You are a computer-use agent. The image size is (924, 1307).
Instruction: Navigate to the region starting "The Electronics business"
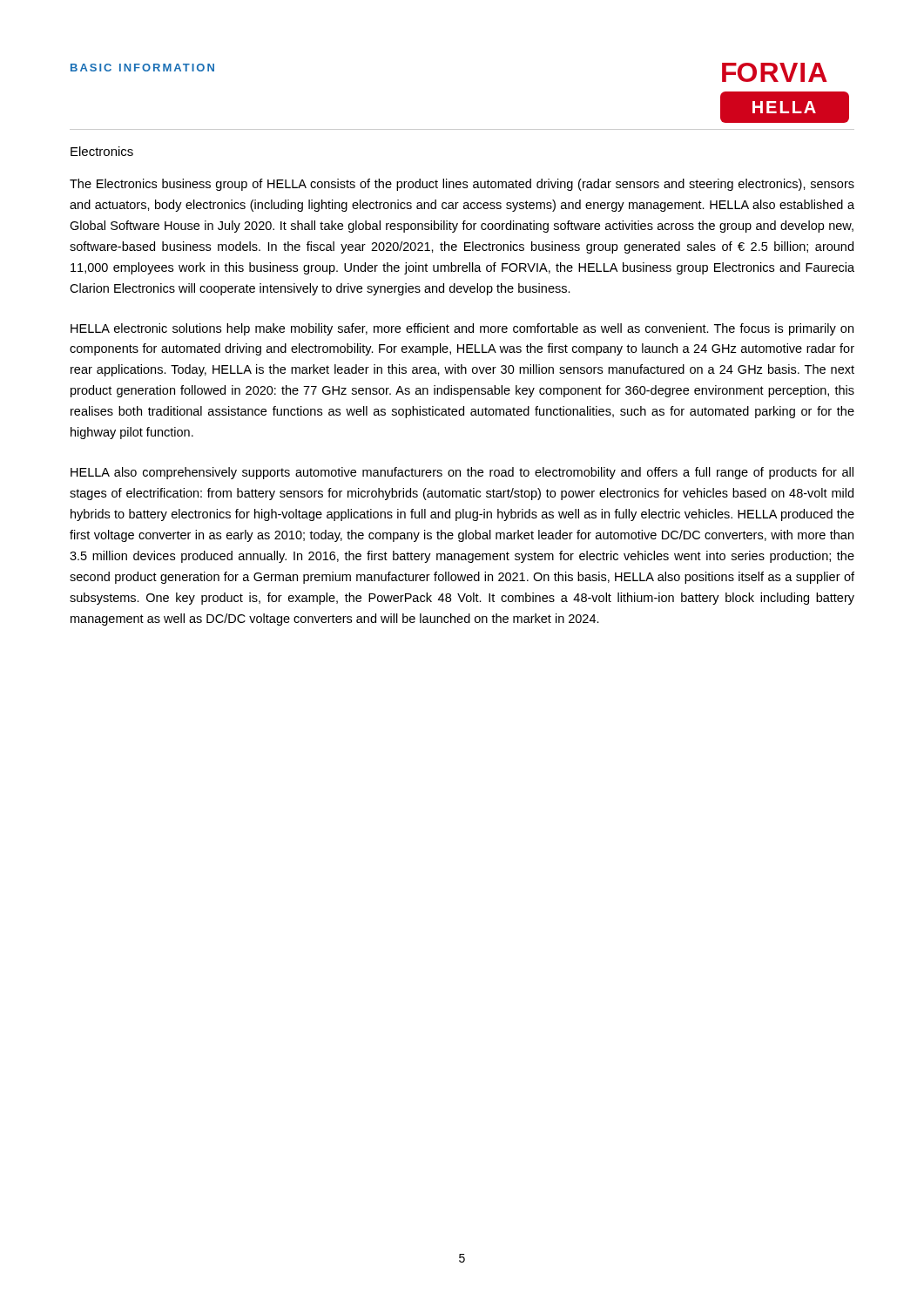pos(462,236)
